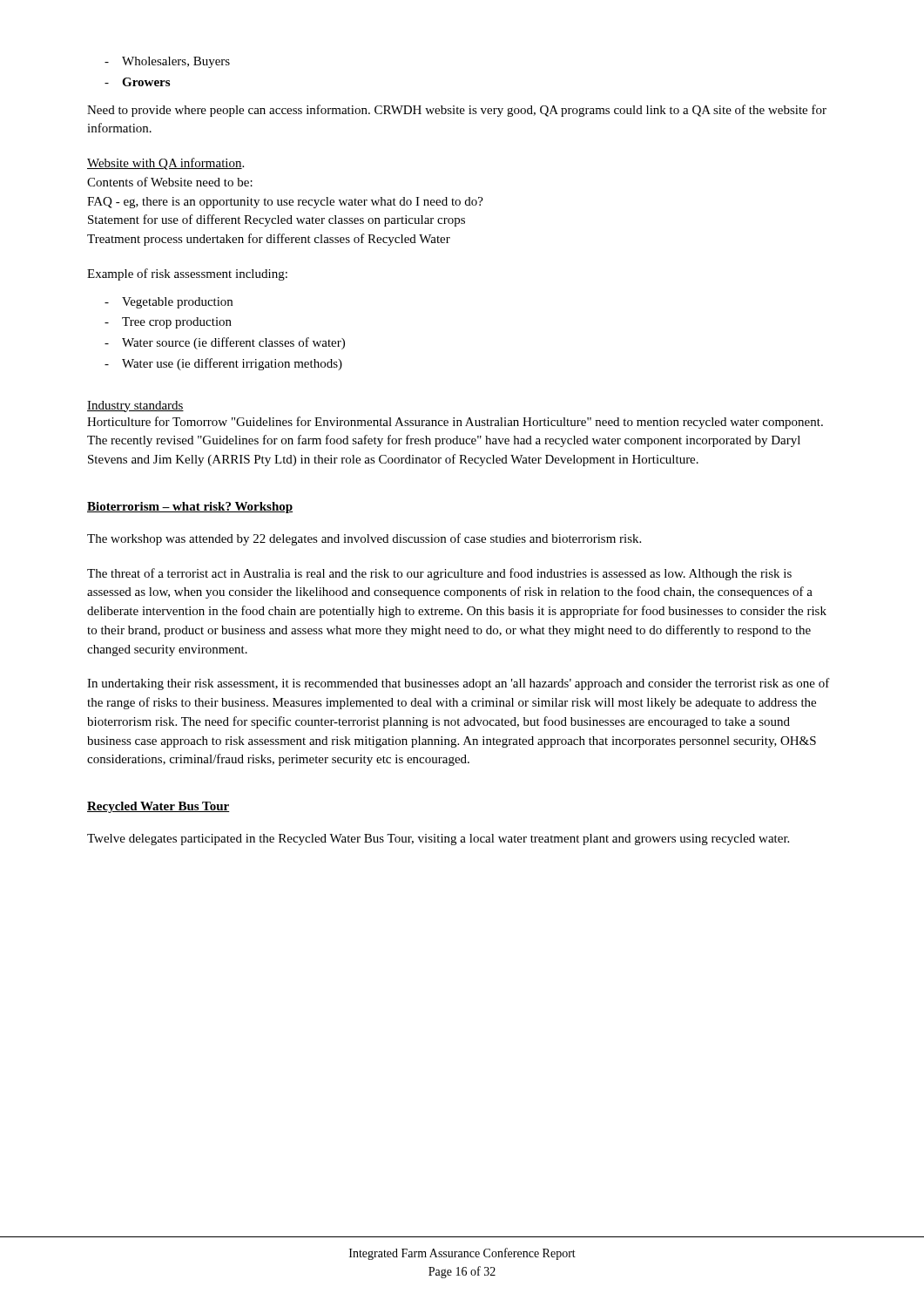Locate the element starting "The workshop was attended by 22 delegates and"
Screen dimensions: 1307x924
(x=462, y=539)
